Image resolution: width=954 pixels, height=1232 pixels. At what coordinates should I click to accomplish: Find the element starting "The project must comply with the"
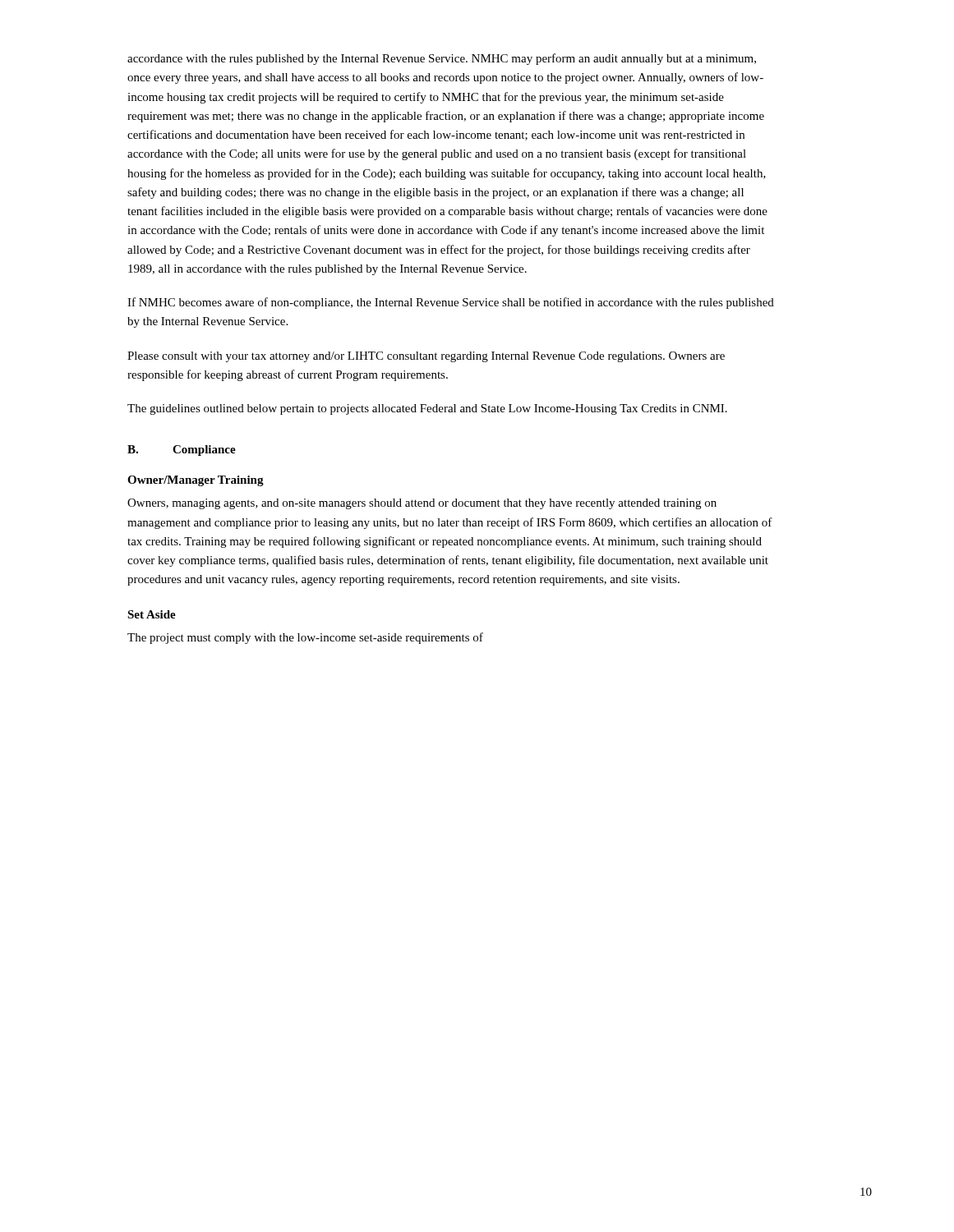pyautogui.click(x=305, y=637)
